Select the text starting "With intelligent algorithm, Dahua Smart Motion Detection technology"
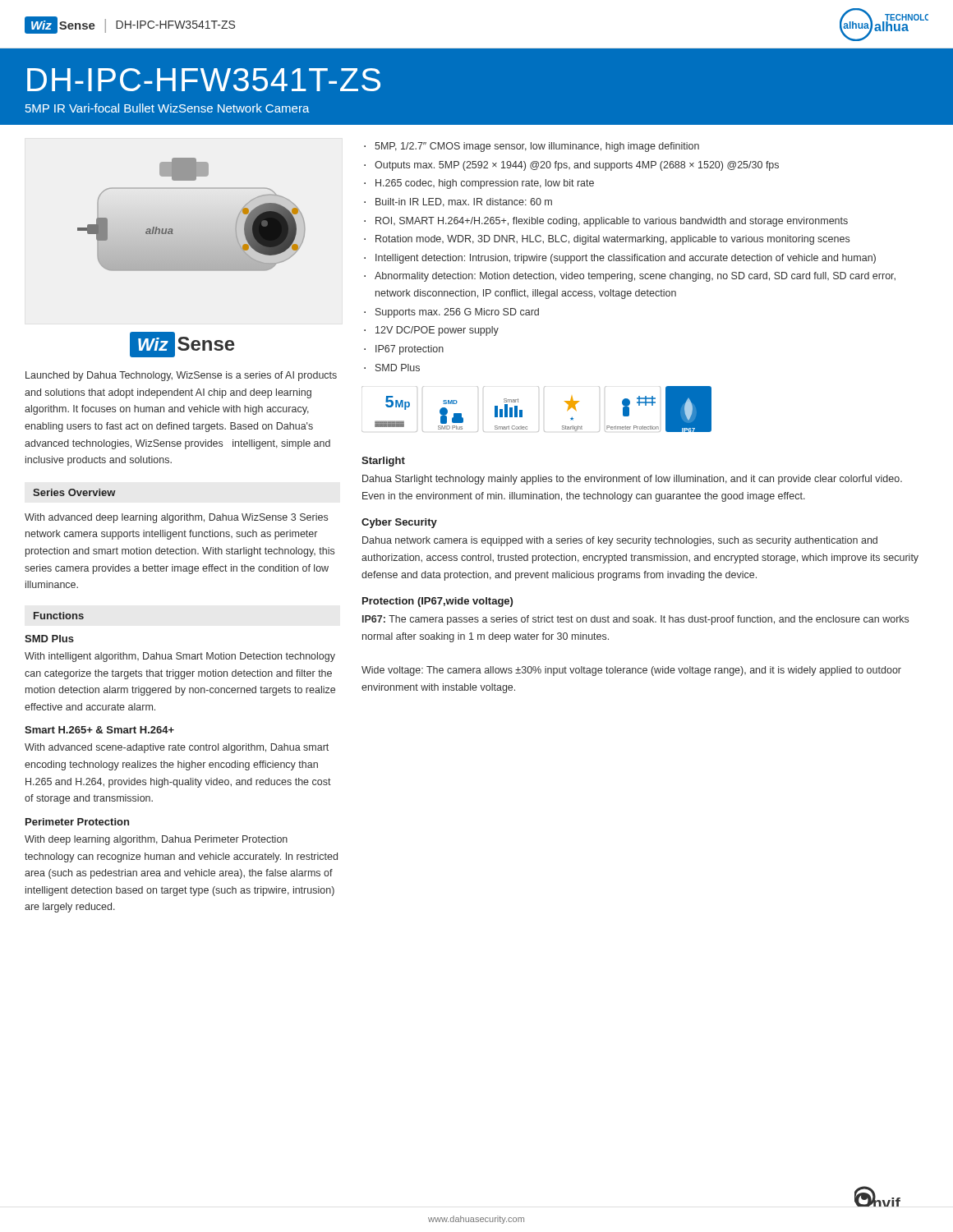 [x=180, y=682]
